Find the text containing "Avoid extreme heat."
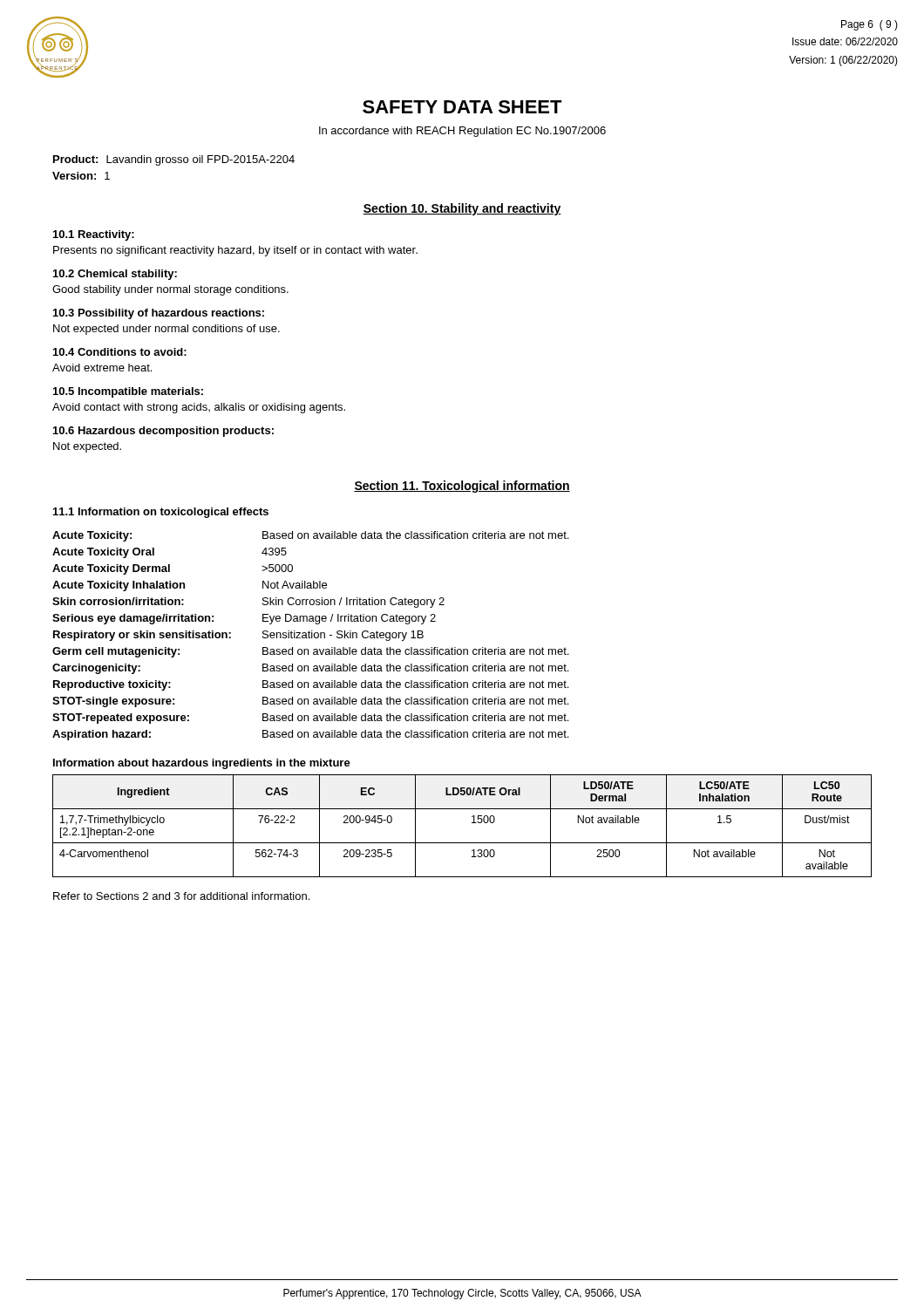 pos(103,368)
